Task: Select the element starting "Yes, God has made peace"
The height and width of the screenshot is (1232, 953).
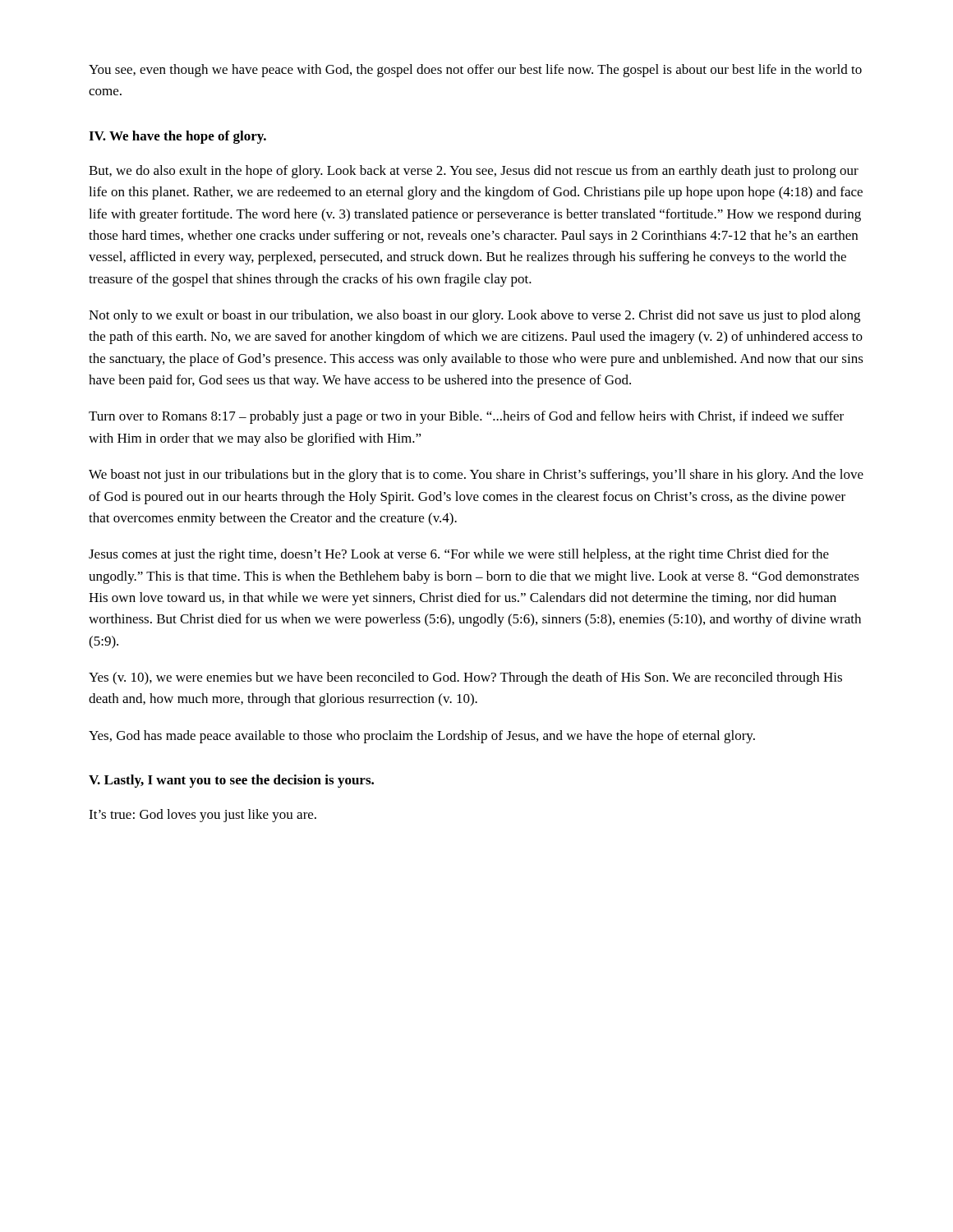Action: tap(422, 735)
